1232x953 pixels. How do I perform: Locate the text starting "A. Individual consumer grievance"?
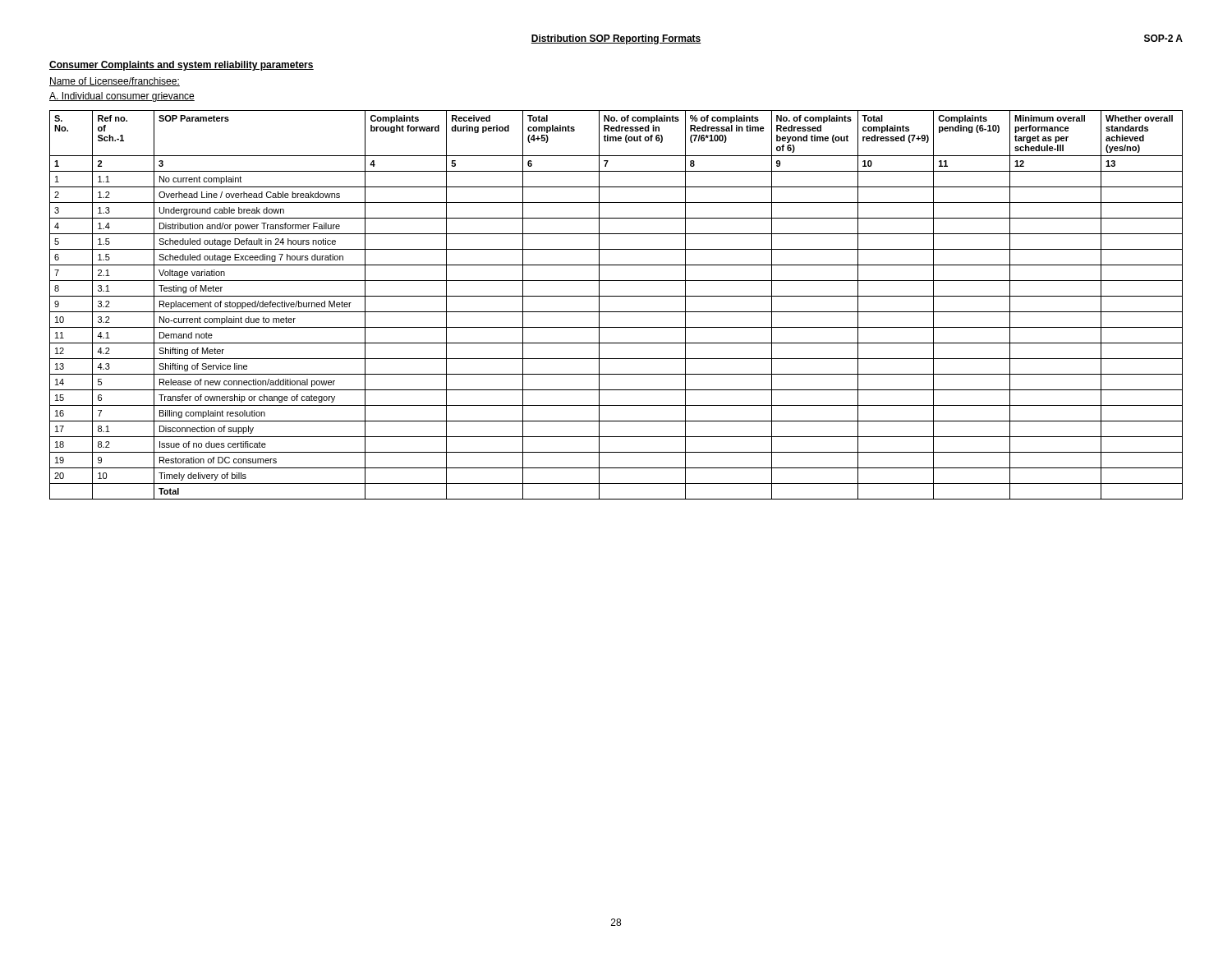click(x=122, y=96)
